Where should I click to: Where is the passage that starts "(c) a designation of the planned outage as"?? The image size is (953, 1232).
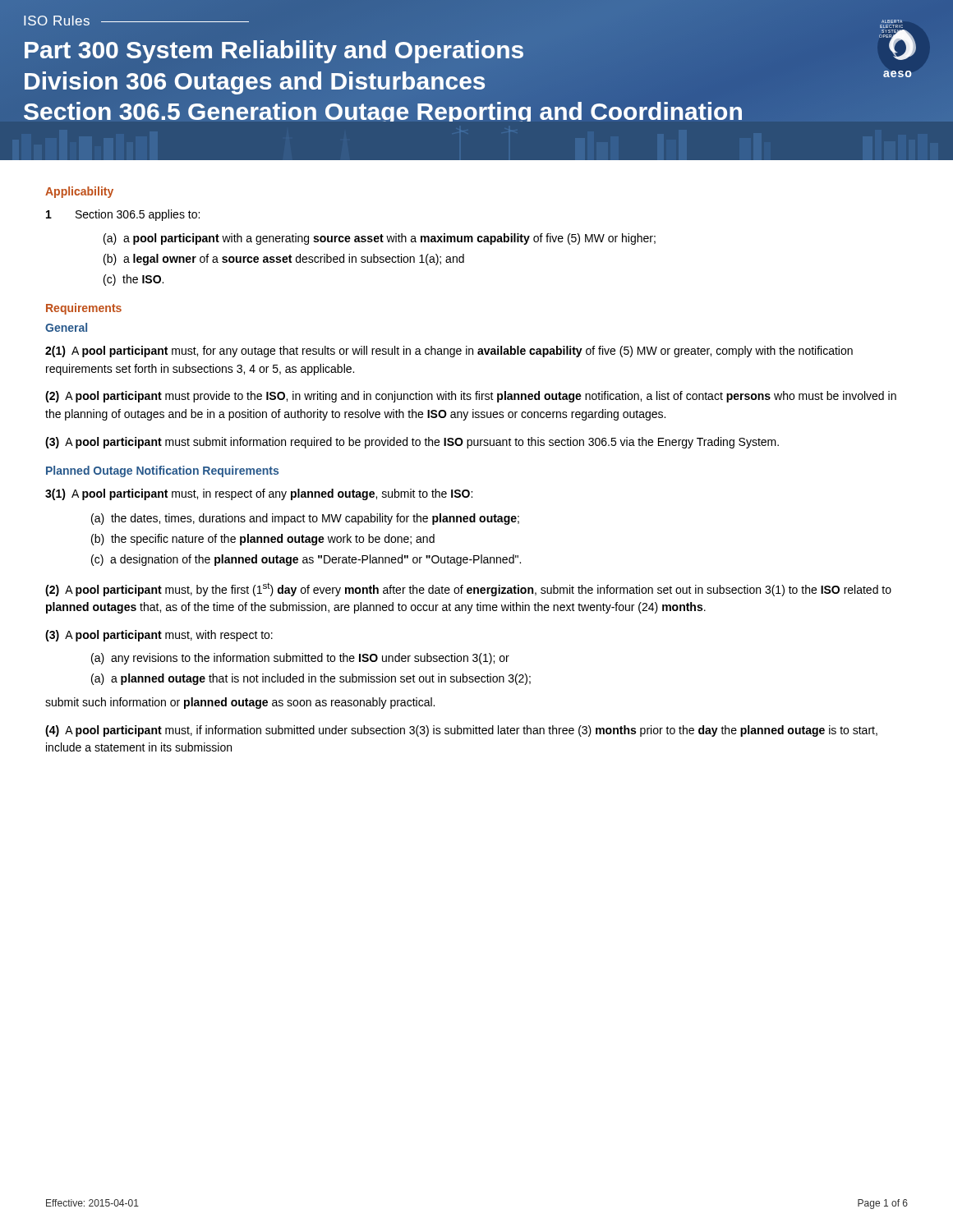pyautogui.click(x=306, y=559)
